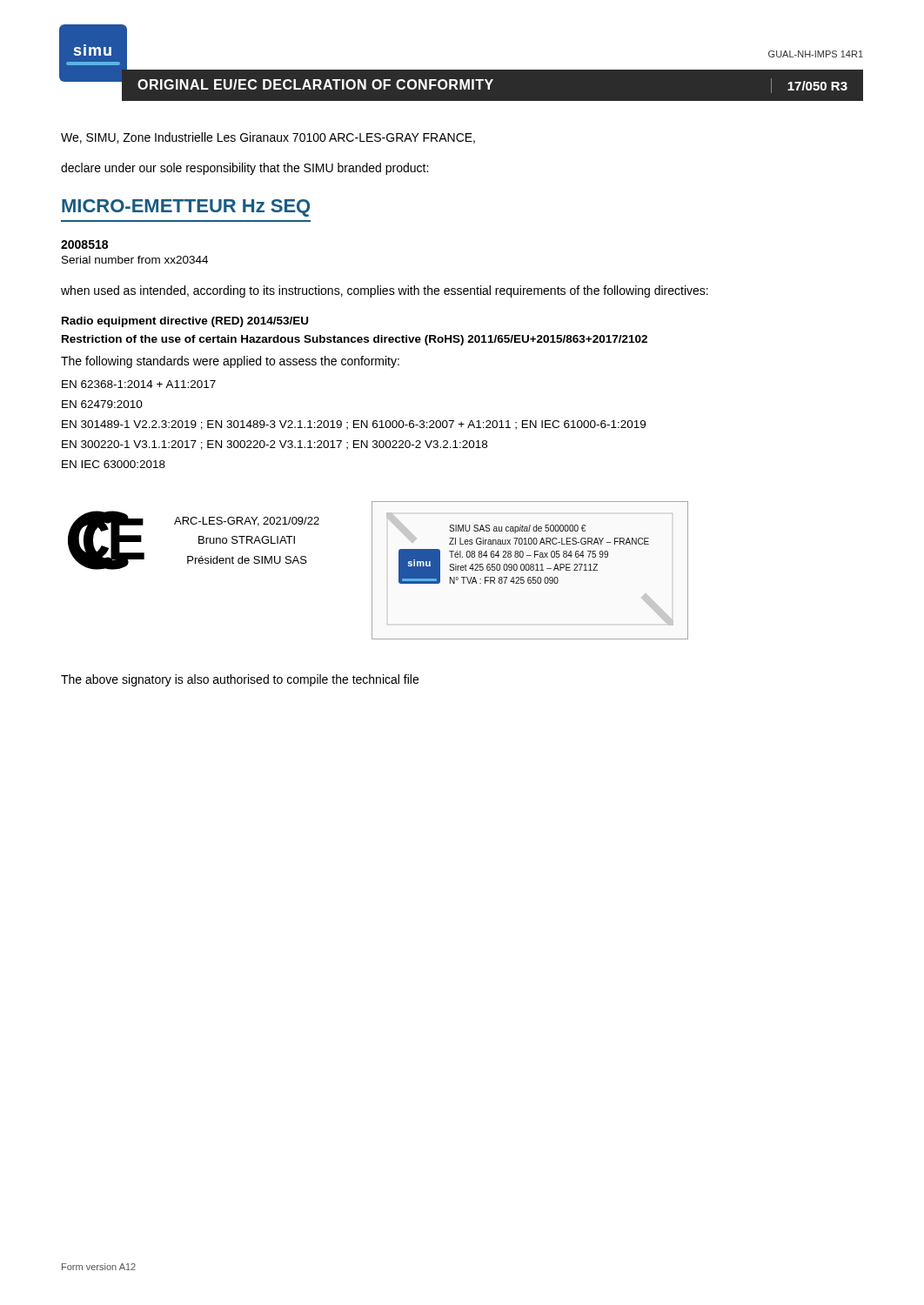Screen dimensions: 1305x924
Task: Select the section header that reads "Restriction of the use"
Action: coord(354,339)
